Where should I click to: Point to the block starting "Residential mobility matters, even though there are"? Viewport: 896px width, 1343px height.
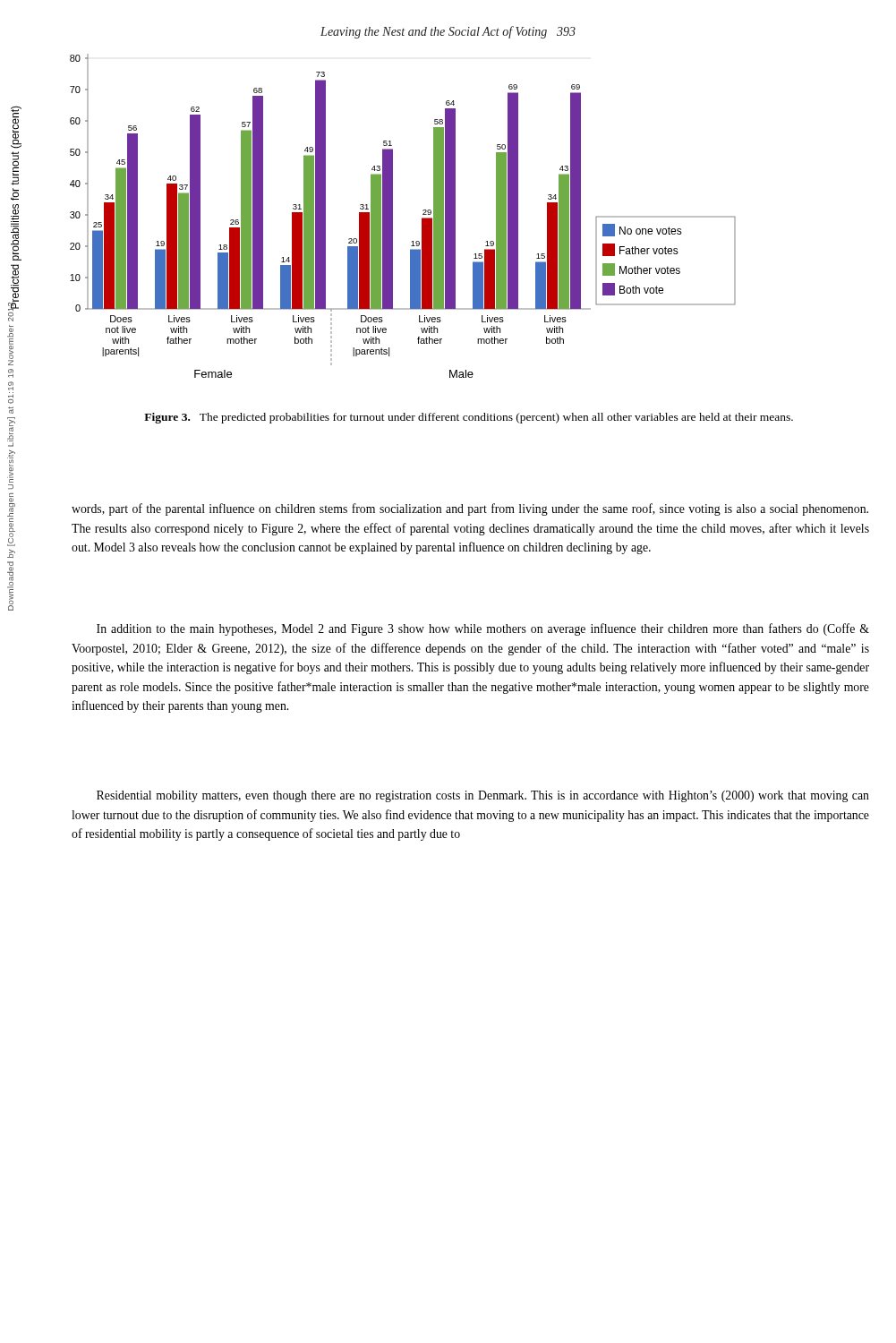470,815
